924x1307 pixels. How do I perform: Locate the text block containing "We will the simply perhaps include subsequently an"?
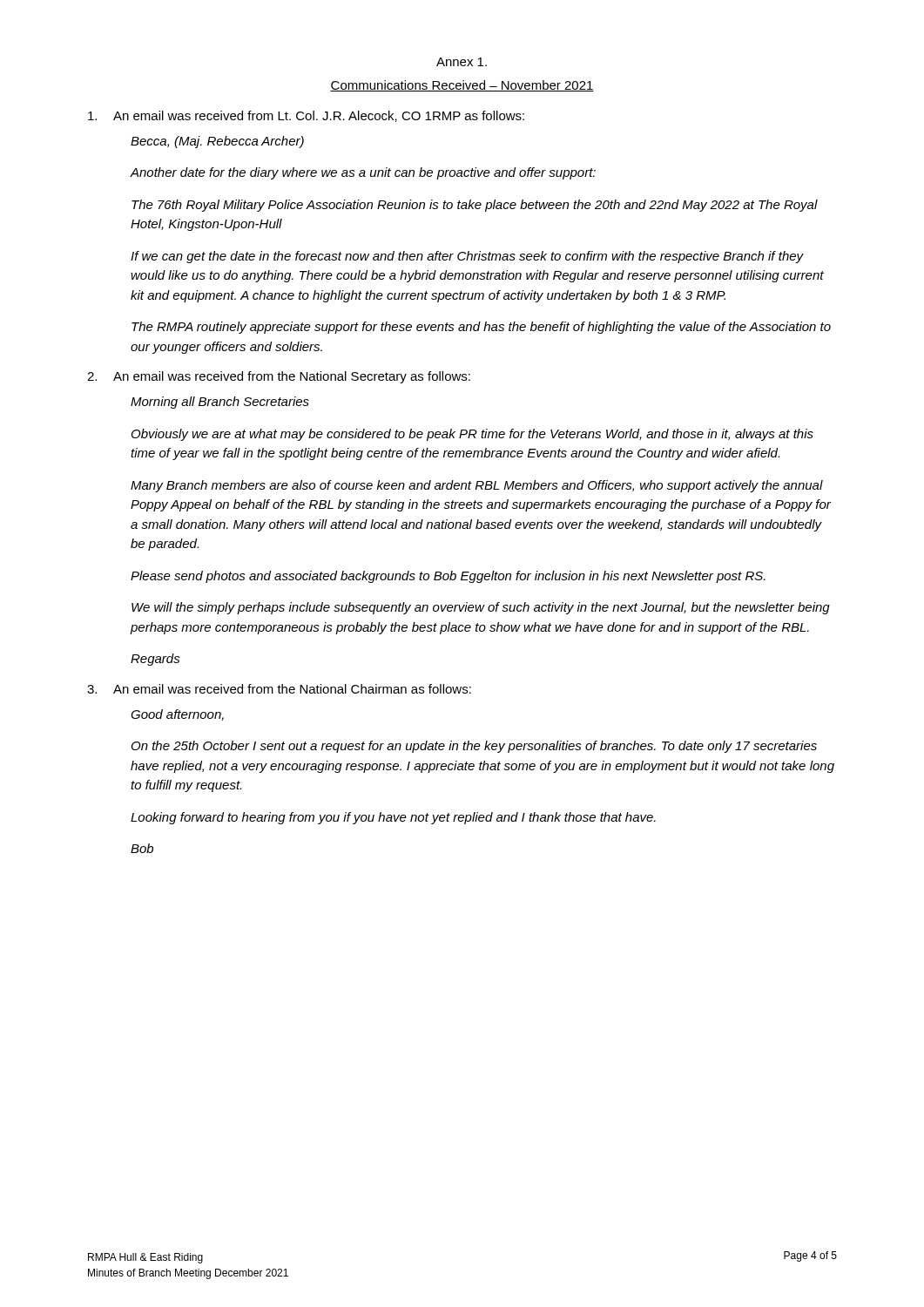point(480,617)
